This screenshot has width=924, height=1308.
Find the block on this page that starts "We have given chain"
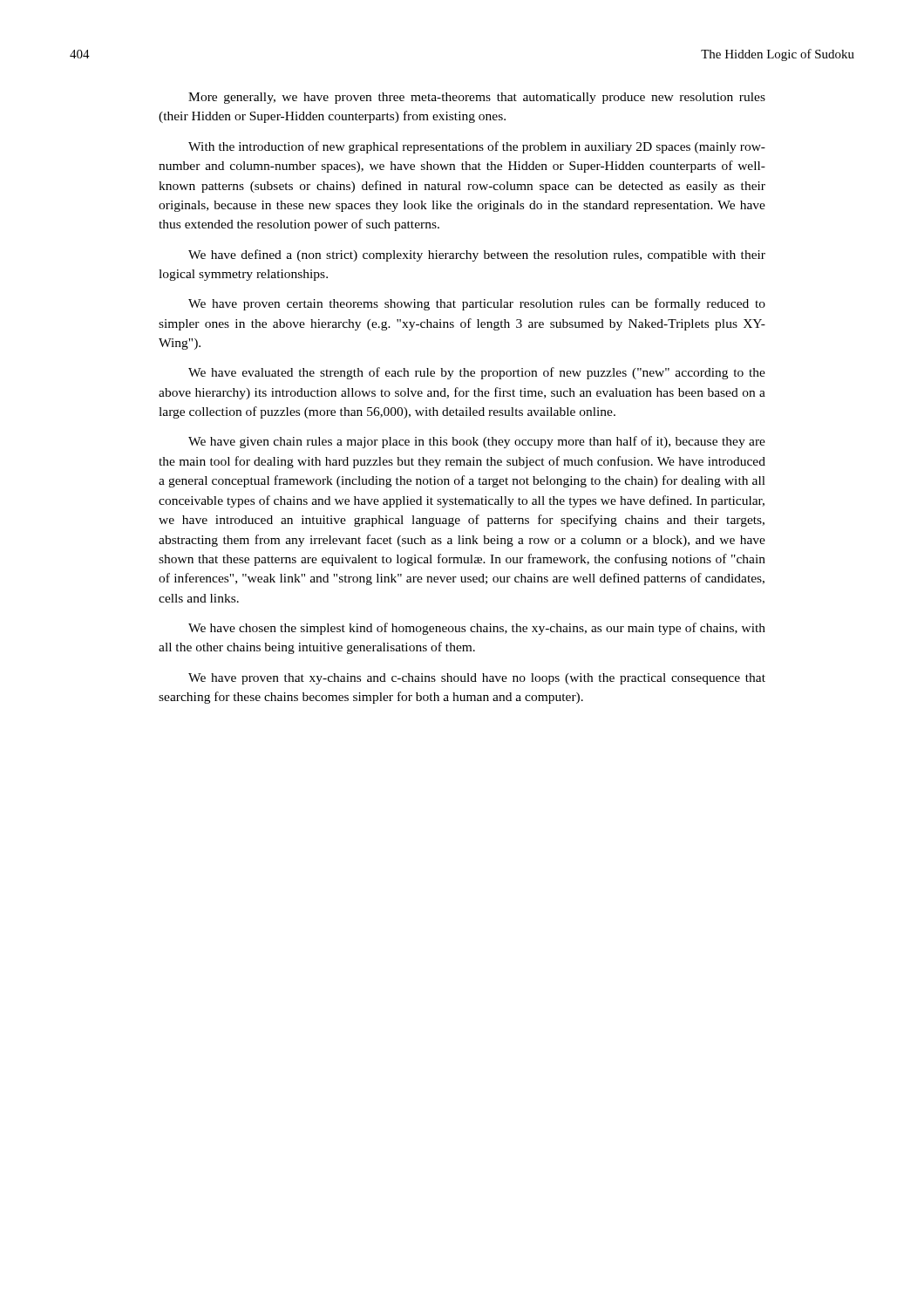tap(462, 519)
